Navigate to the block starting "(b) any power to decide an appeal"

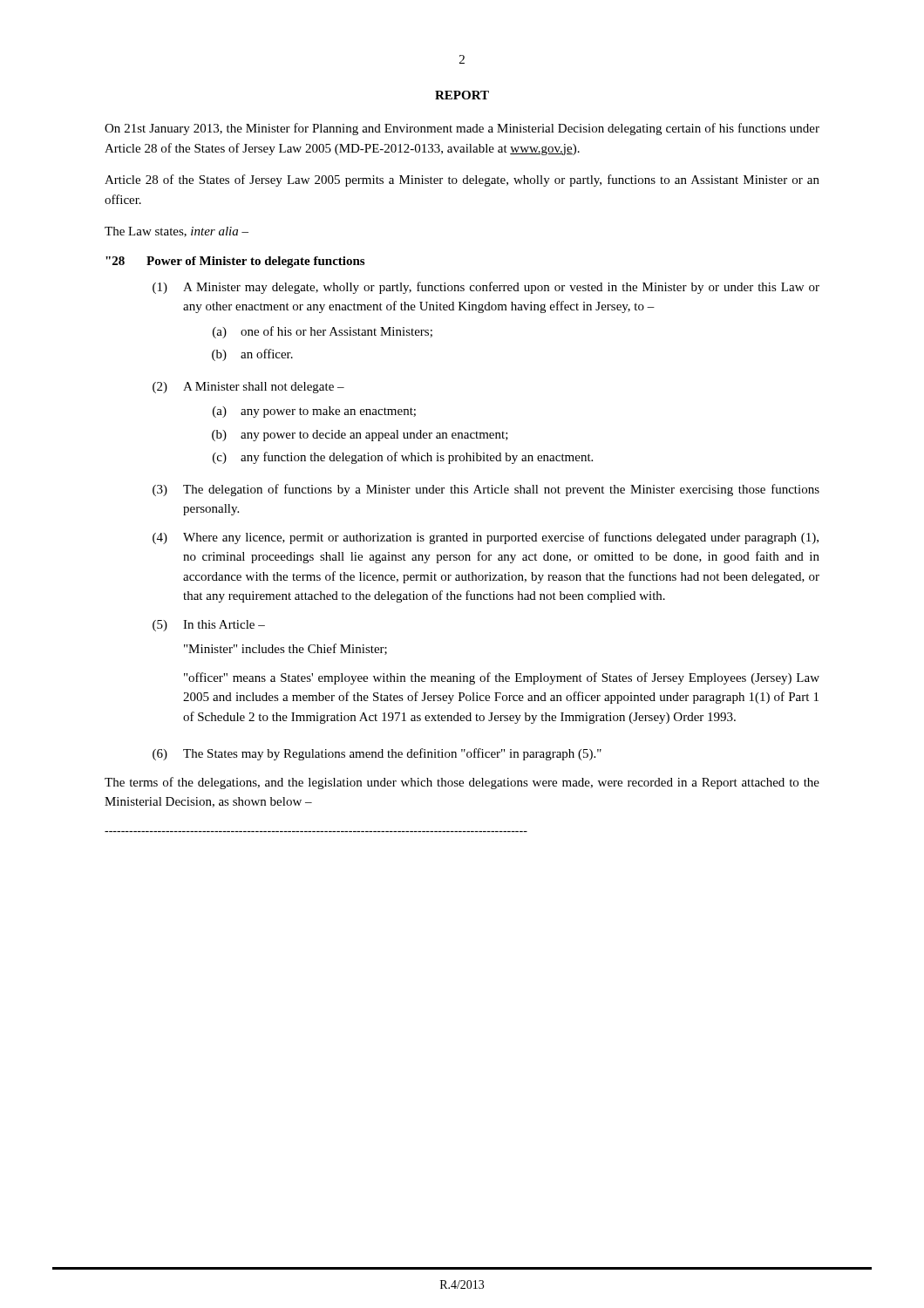(501, 434)
